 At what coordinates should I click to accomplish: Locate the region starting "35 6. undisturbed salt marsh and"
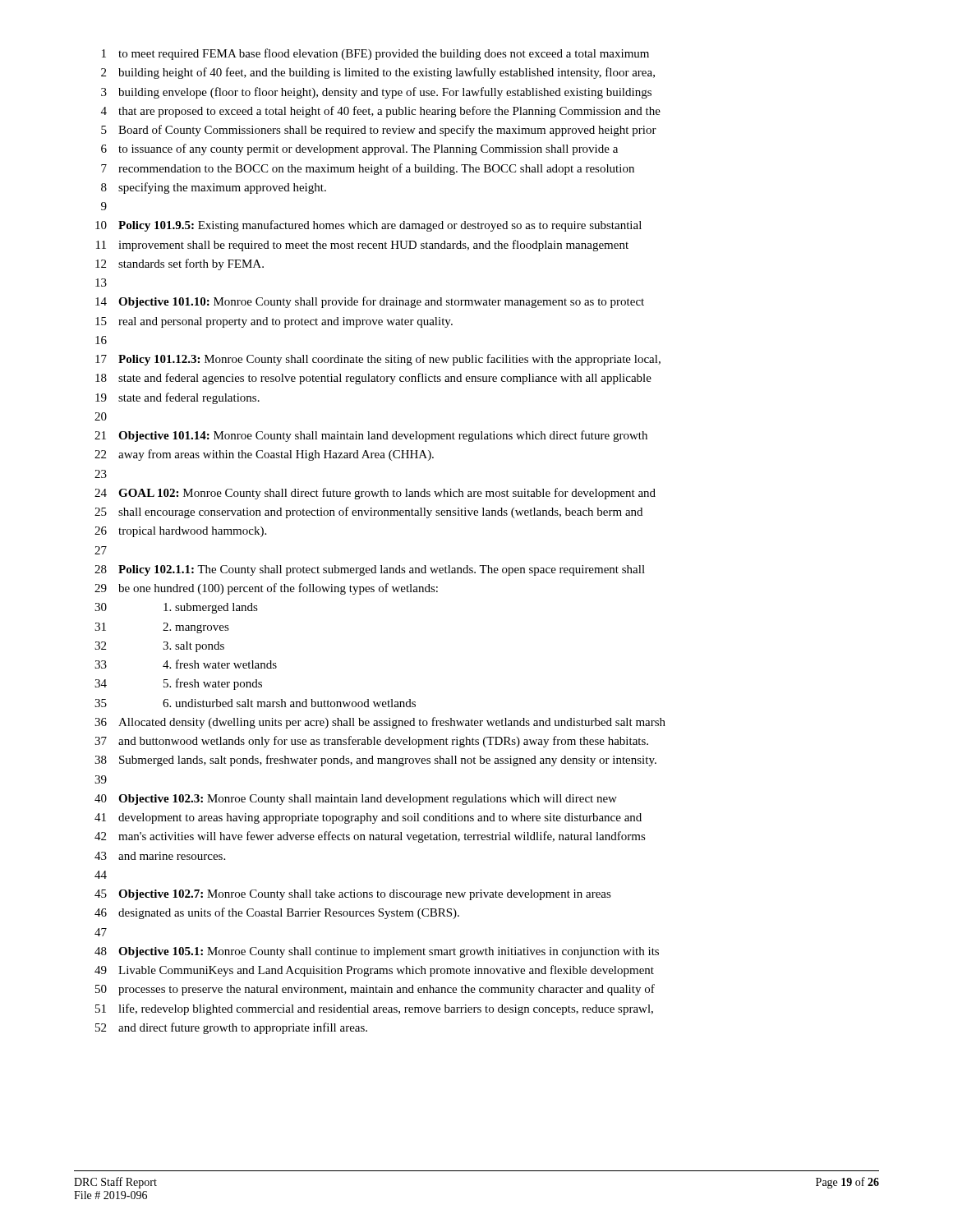(255, 703)
